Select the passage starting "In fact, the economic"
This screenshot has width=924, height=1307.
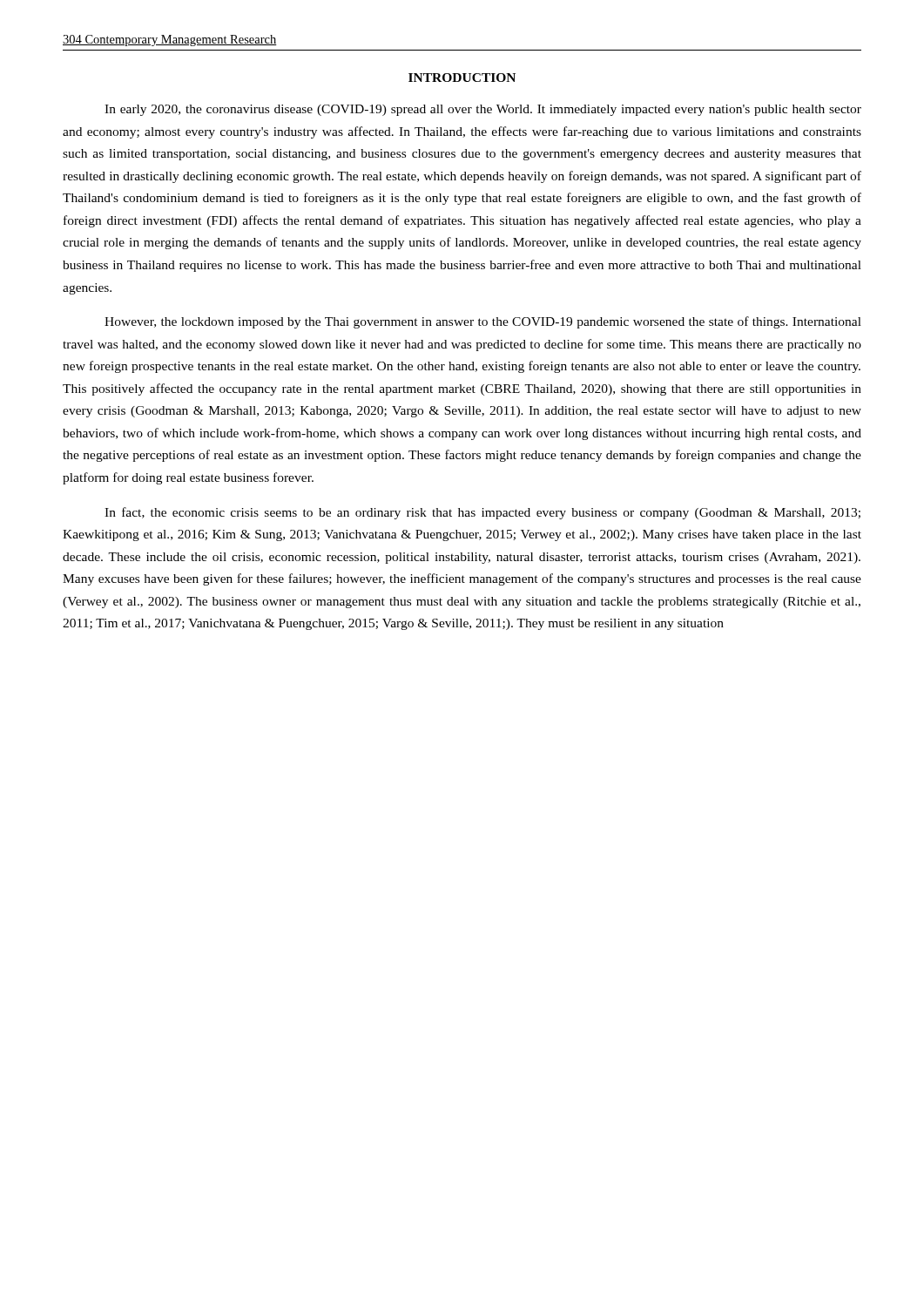point(462,567)
